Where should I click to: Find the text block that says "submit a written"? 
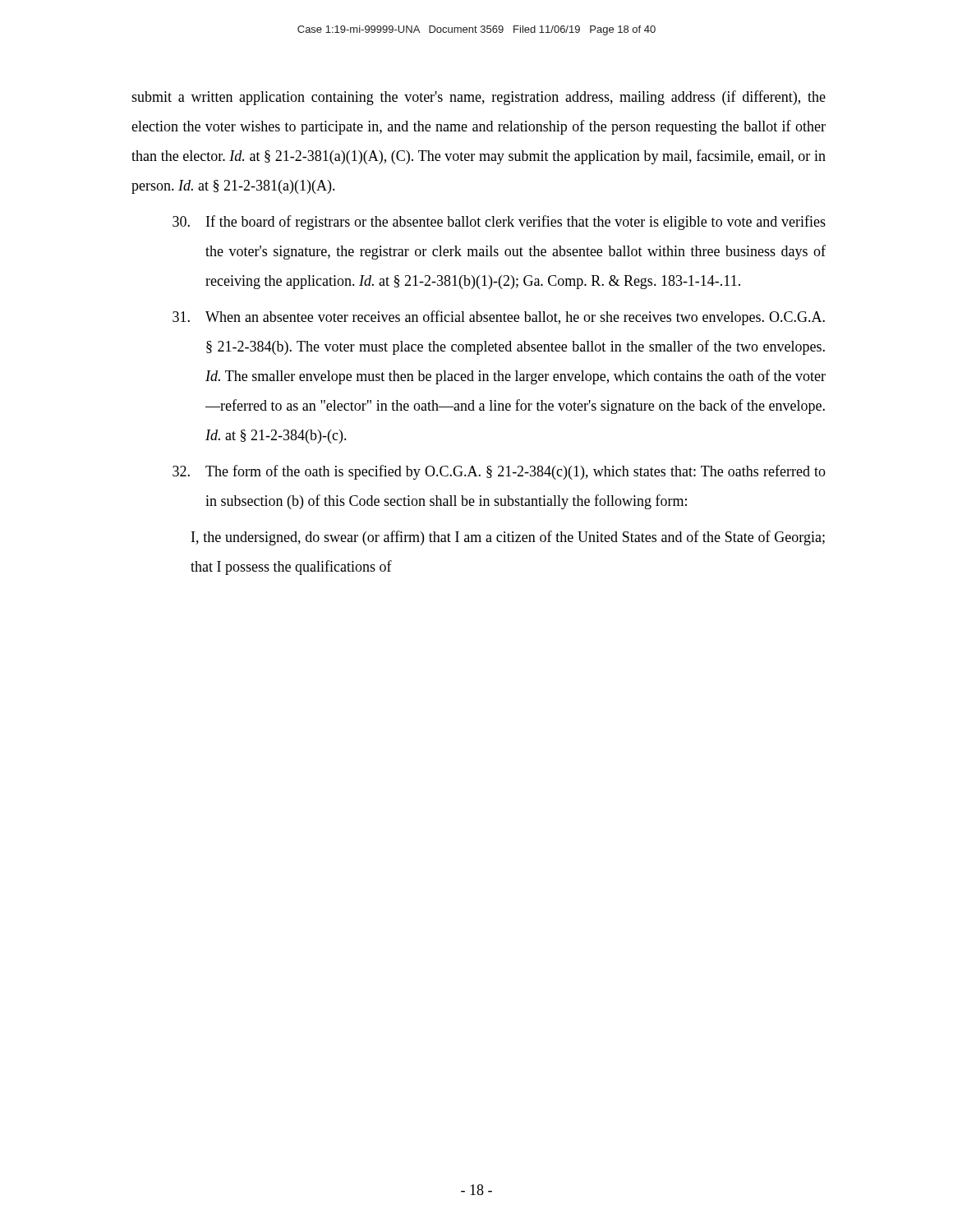point(479,141)
